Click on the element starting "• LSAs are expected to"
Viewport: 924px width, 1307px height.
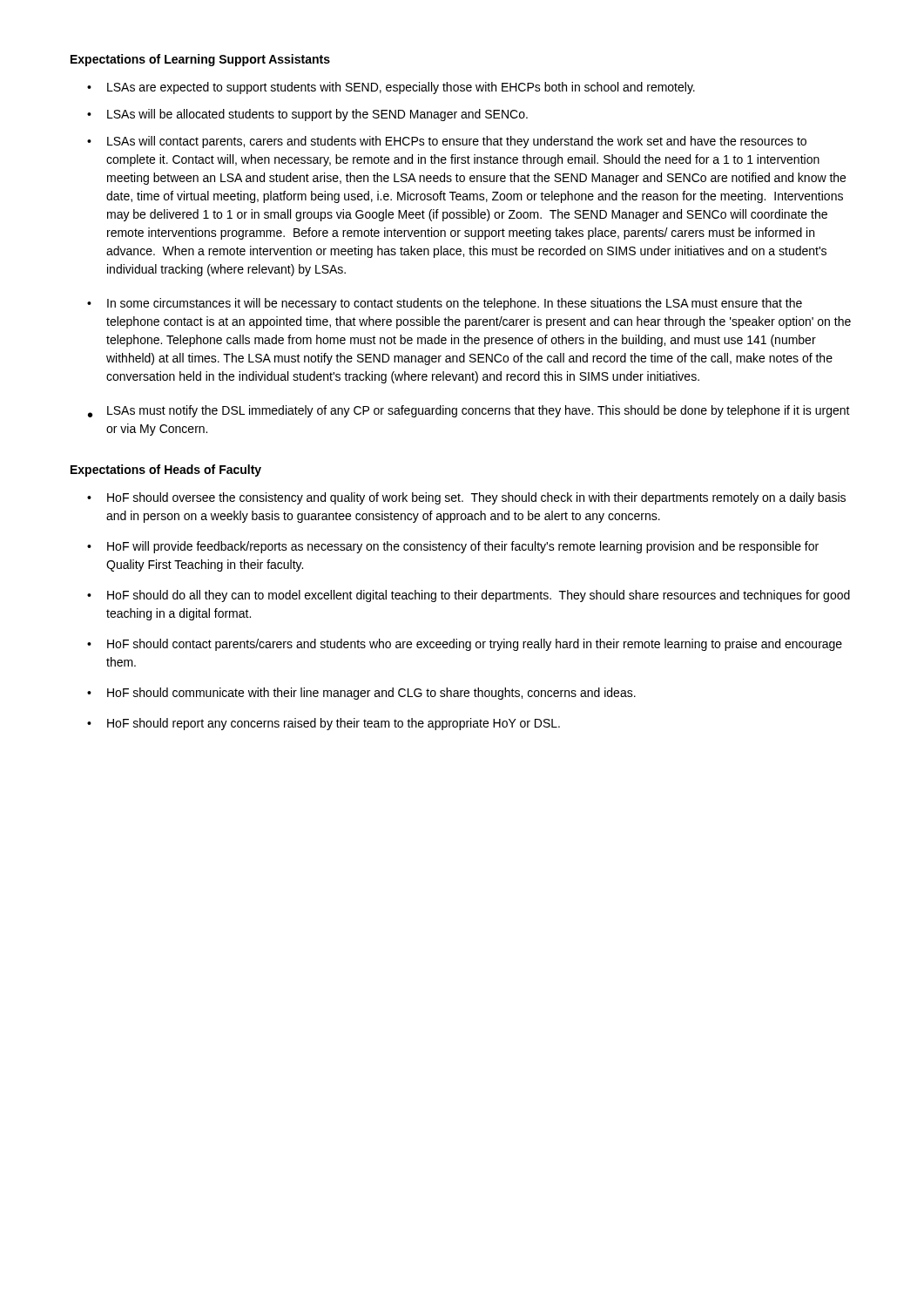[471, 88]
